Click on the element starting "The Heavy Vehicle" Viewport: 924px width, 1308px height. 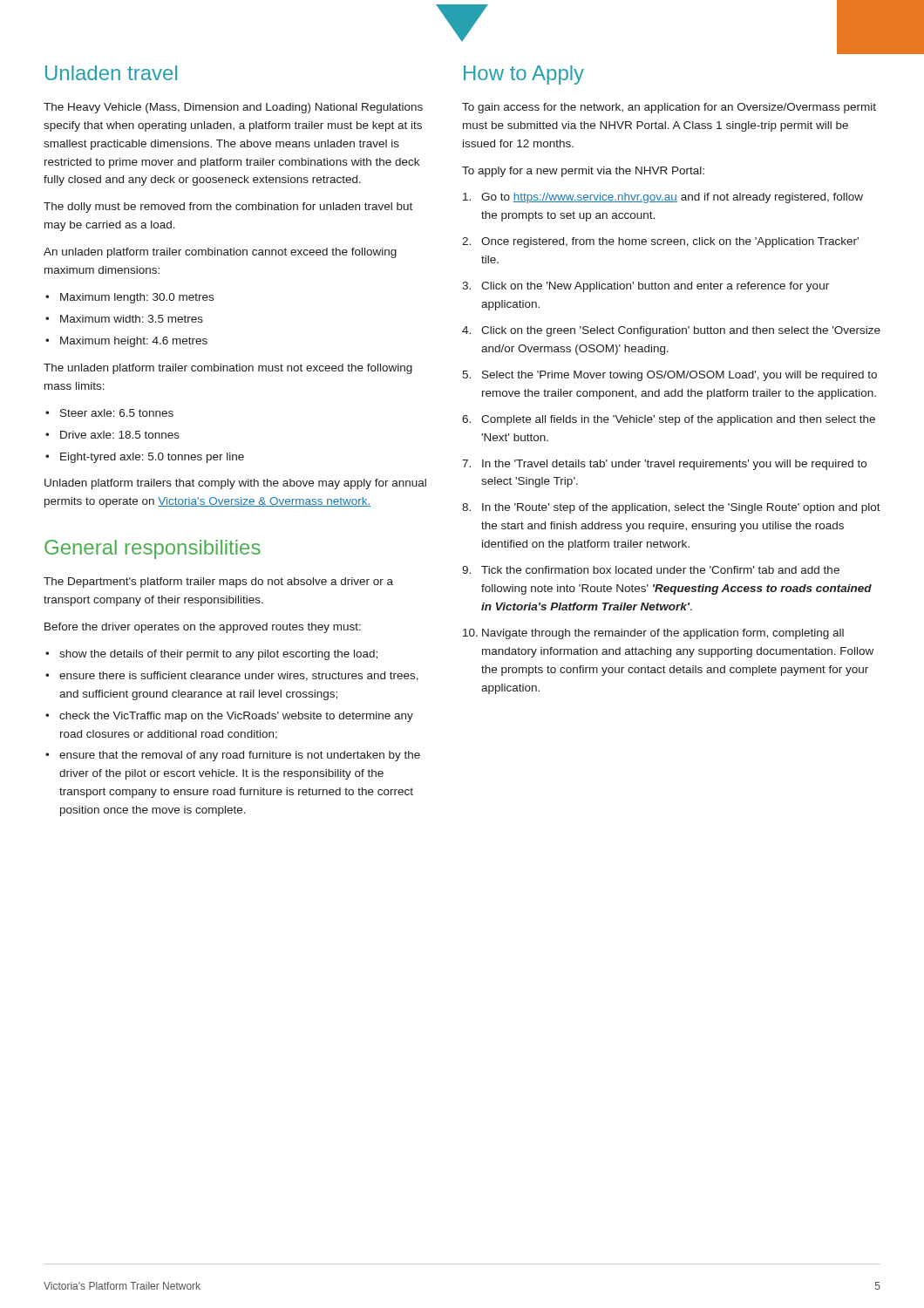[235, 144]
